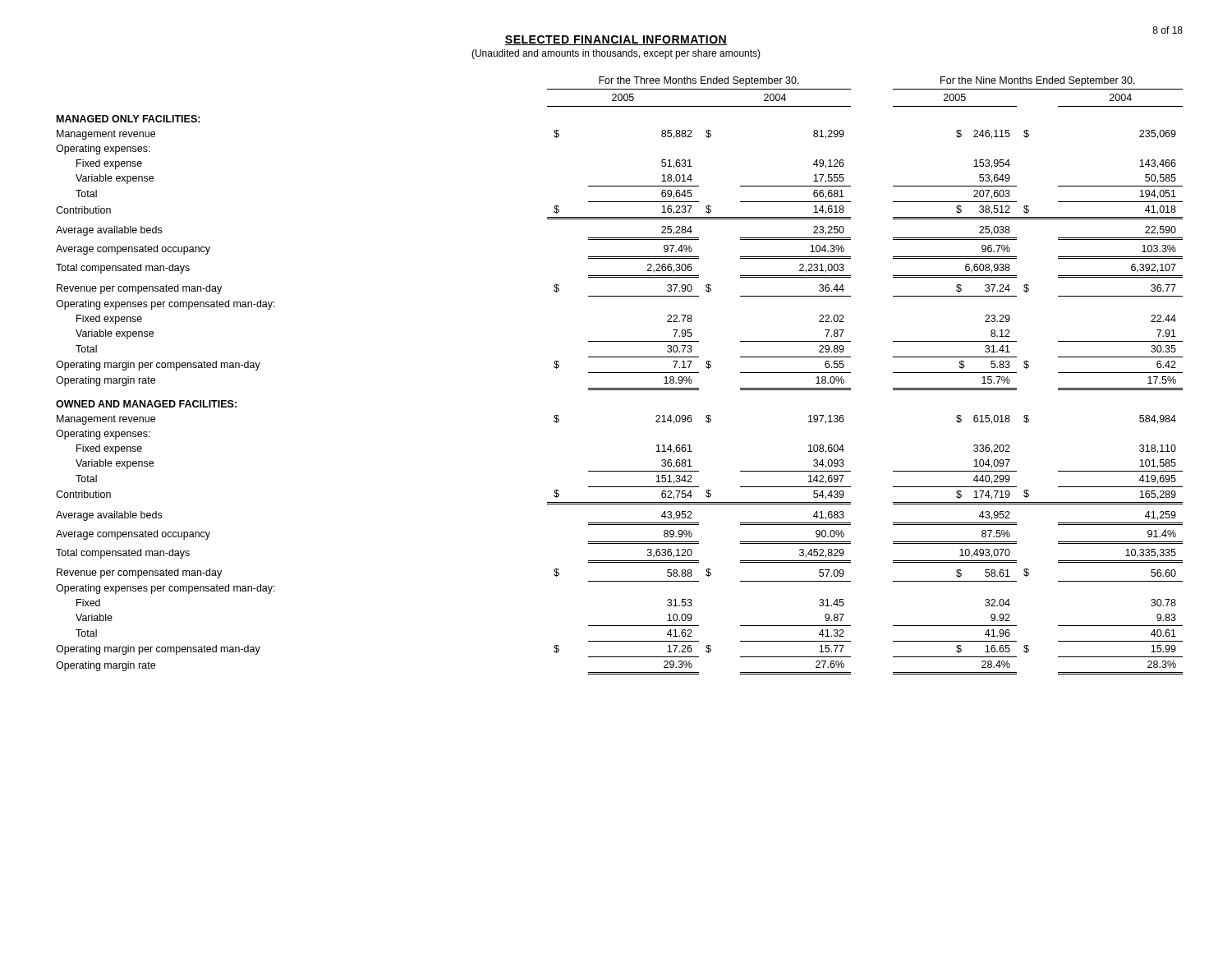Locate the table with the text "Average available beds"
1232x953 pixels.
(616, 373)
